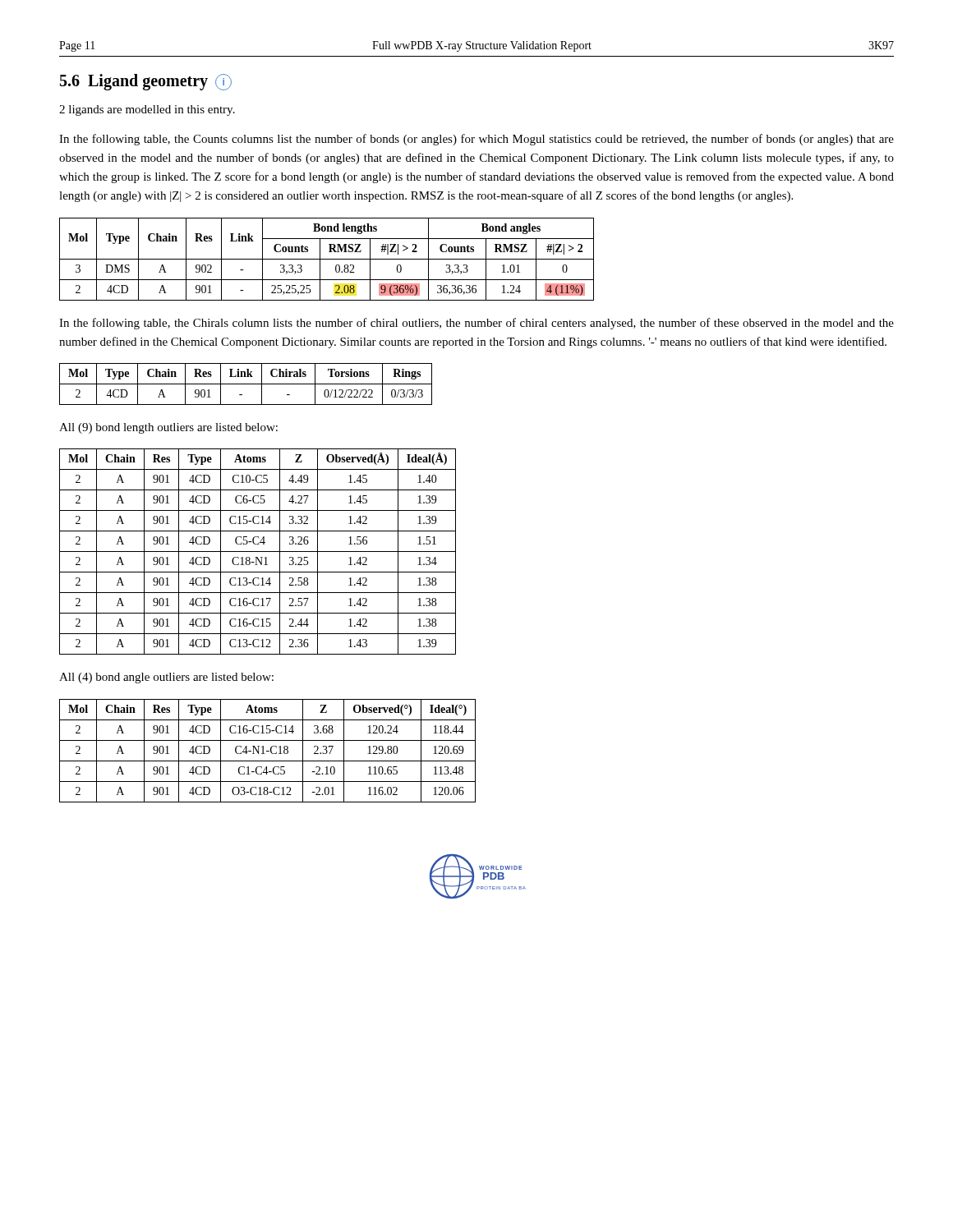Find the block on this page that starts "All (4) bond angle outliers"
This screenshot has height=1232, width=953.
point(166,678)
